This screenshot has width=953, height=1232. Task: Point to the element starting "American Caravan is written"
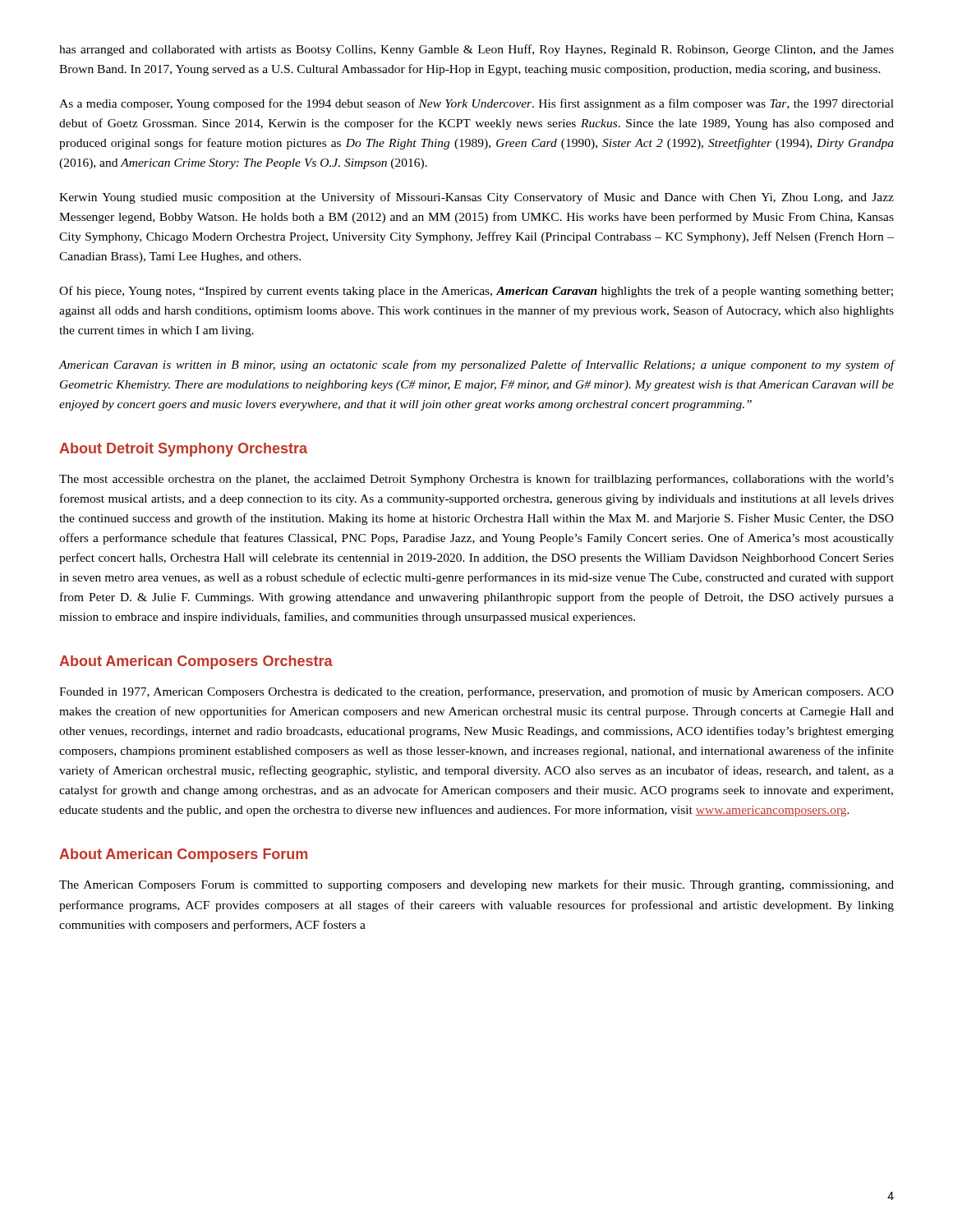tap(476, 384)
